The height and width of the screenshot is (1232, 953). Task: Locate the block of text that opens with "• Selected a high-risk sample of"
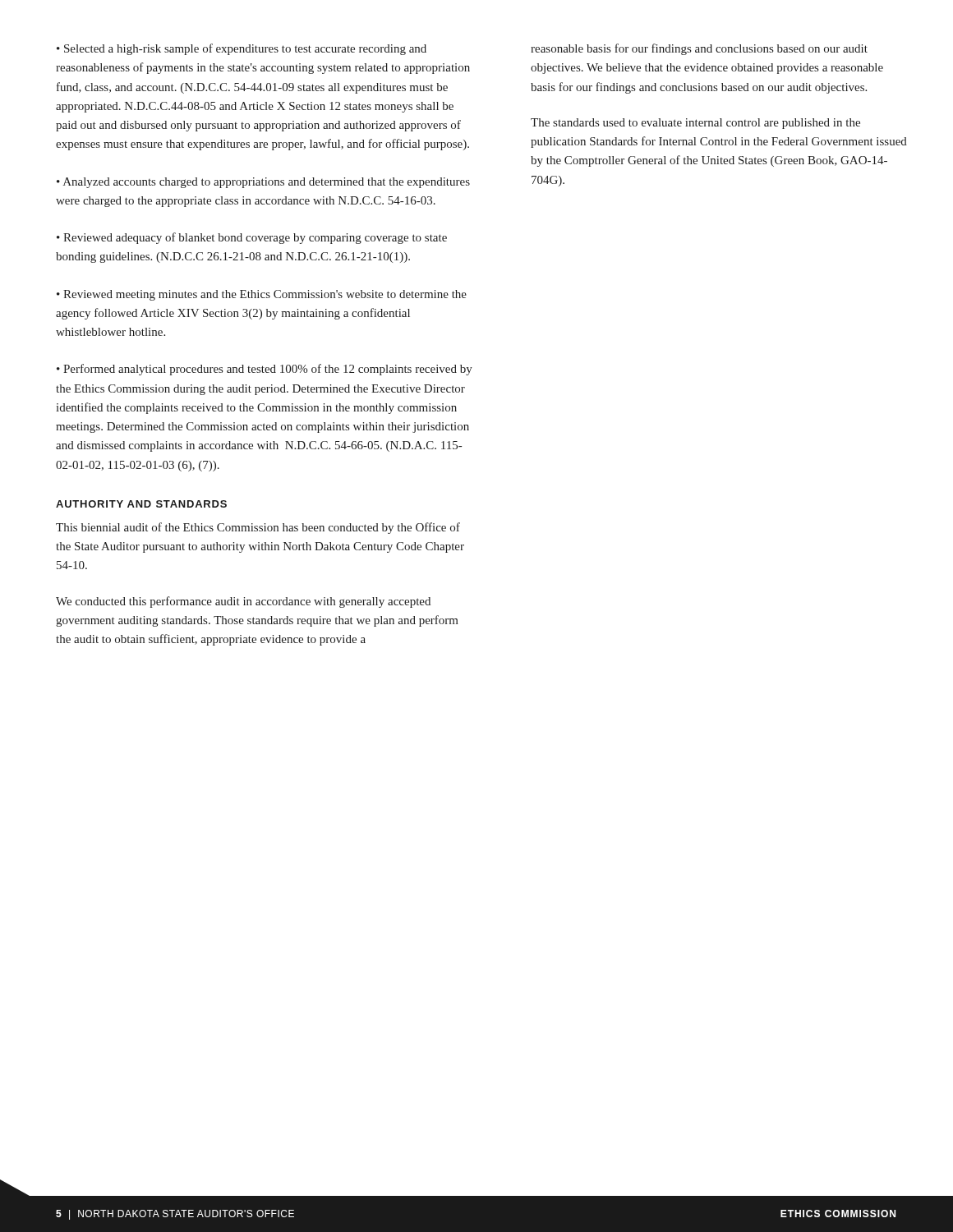point(263,96)
